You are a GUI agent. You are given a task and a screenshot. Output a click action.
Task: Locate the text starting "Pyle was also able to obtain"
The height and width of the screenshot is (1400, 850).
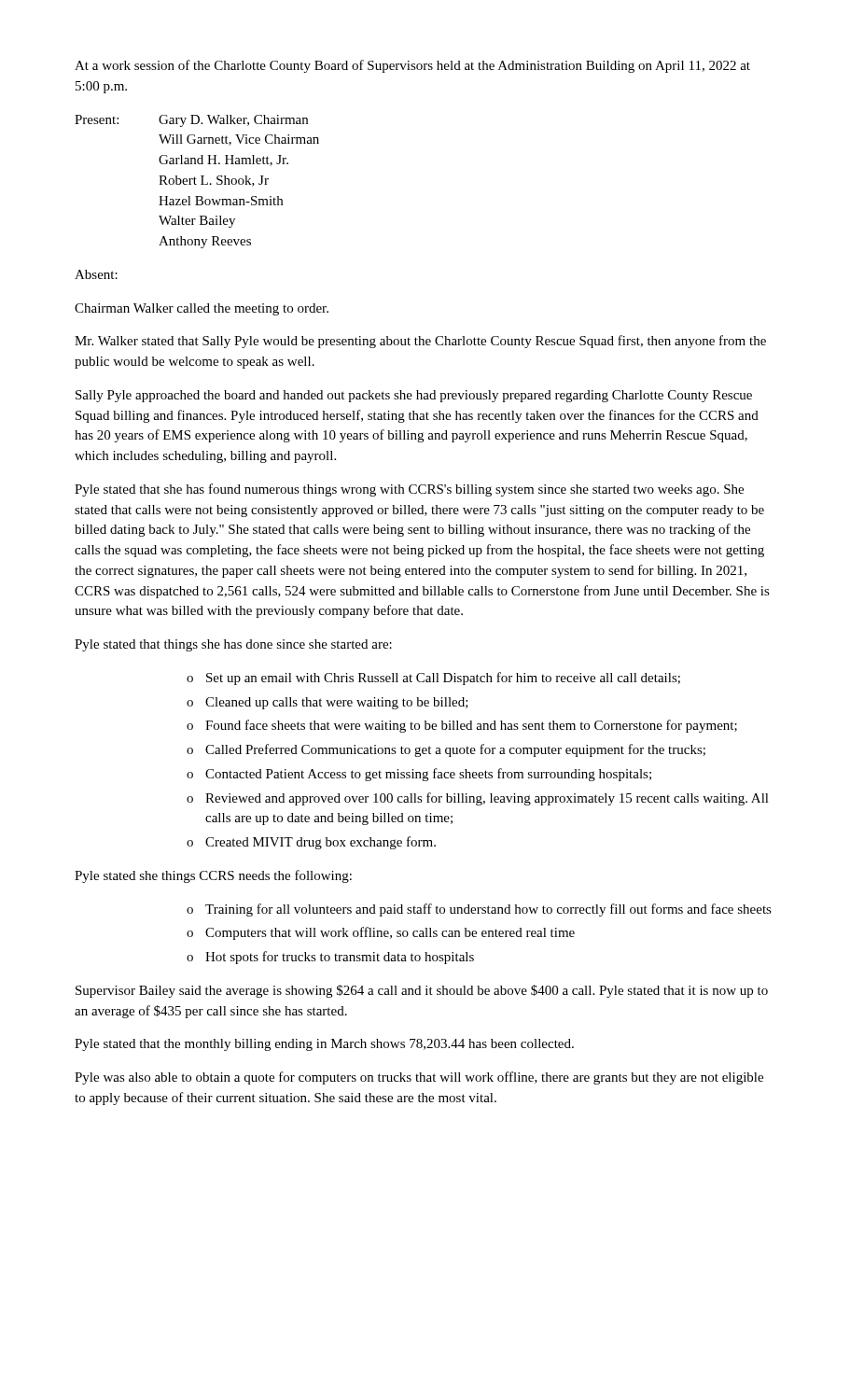point(419,1087)
